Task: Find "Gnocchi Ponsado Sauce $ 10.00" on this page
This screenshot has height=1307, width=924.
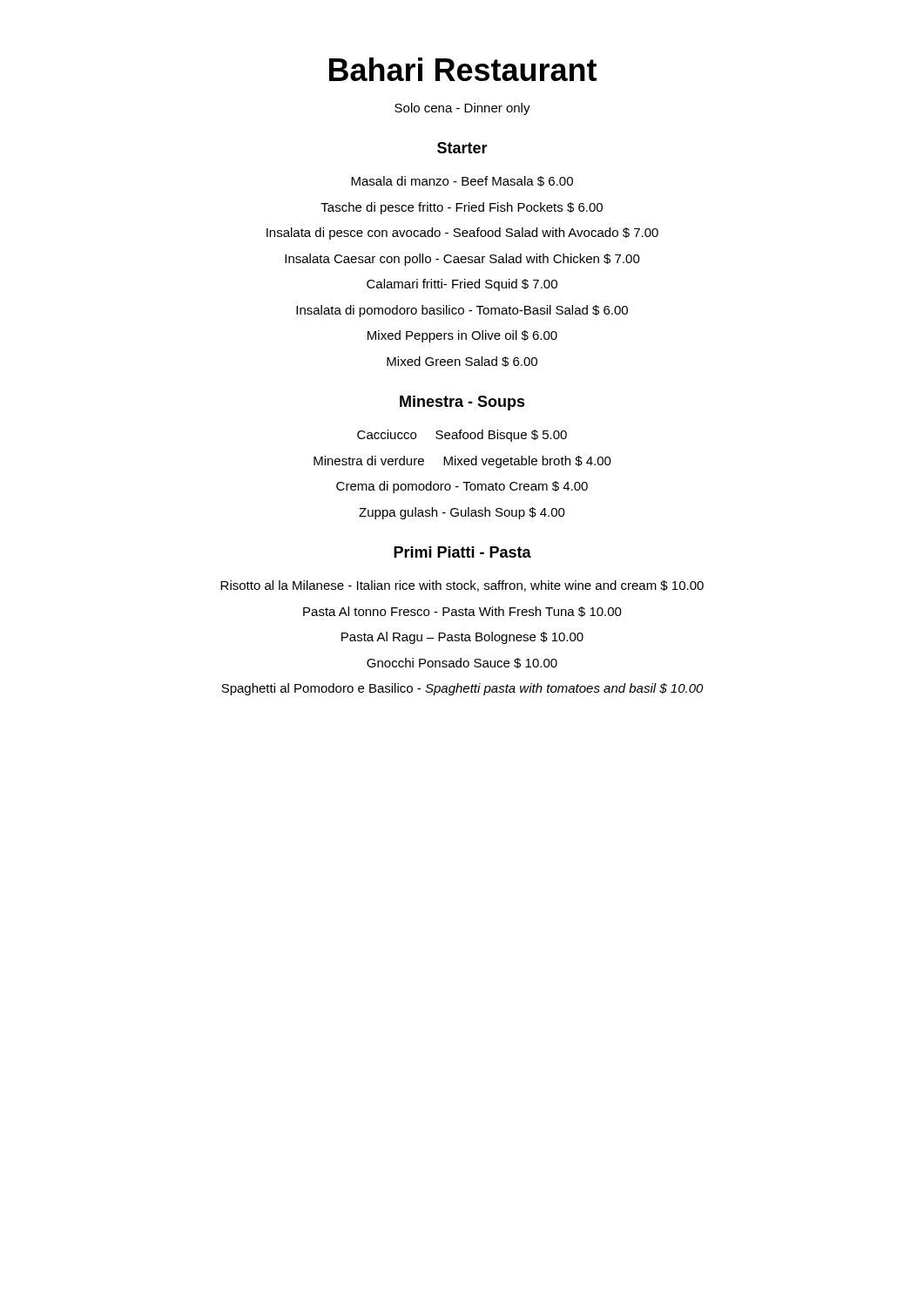Action: [x=462, y=662]
